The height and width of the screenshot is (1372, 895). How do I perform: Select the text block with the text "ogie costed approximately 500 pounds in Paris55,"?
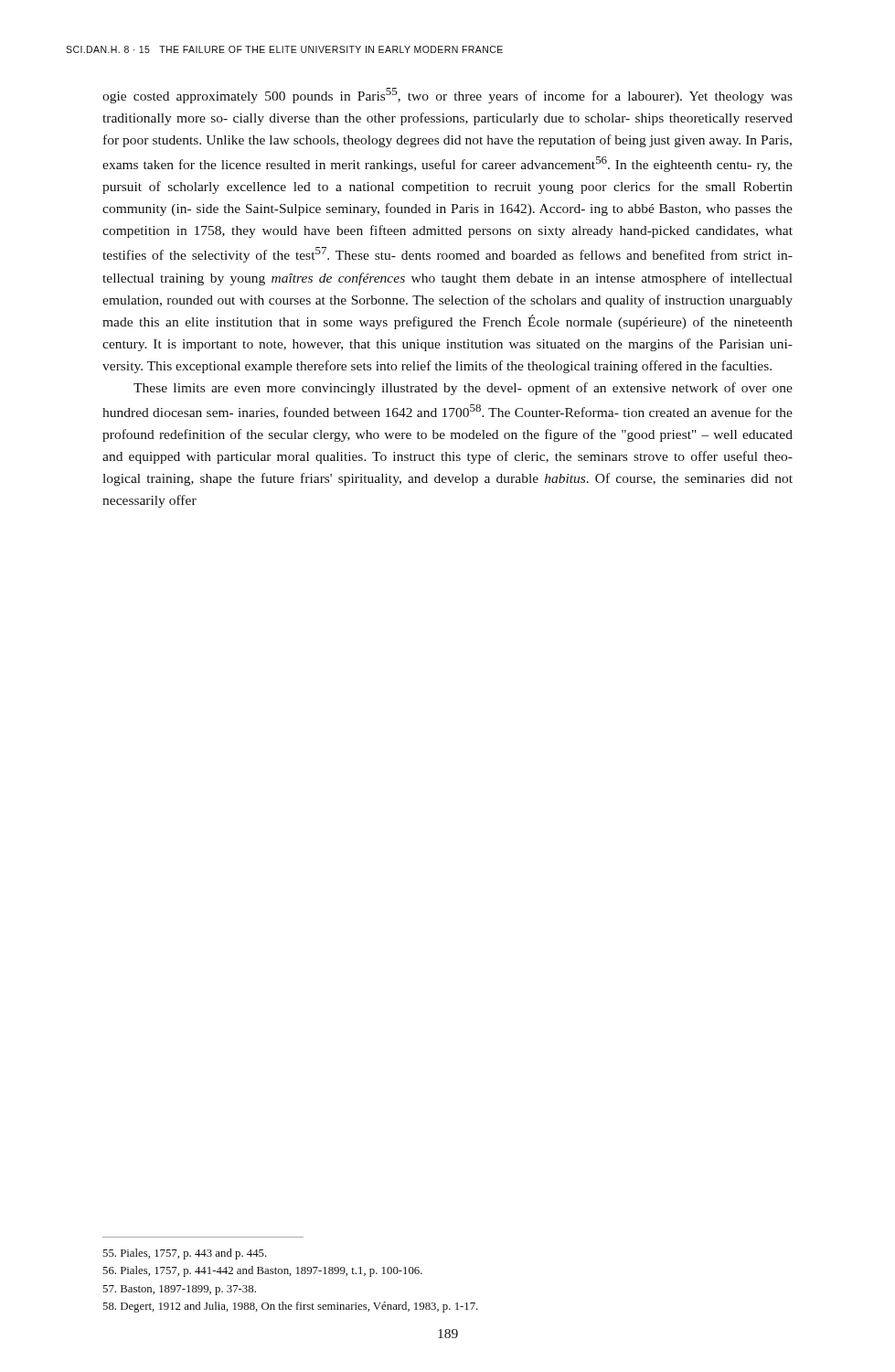[448, 297]
